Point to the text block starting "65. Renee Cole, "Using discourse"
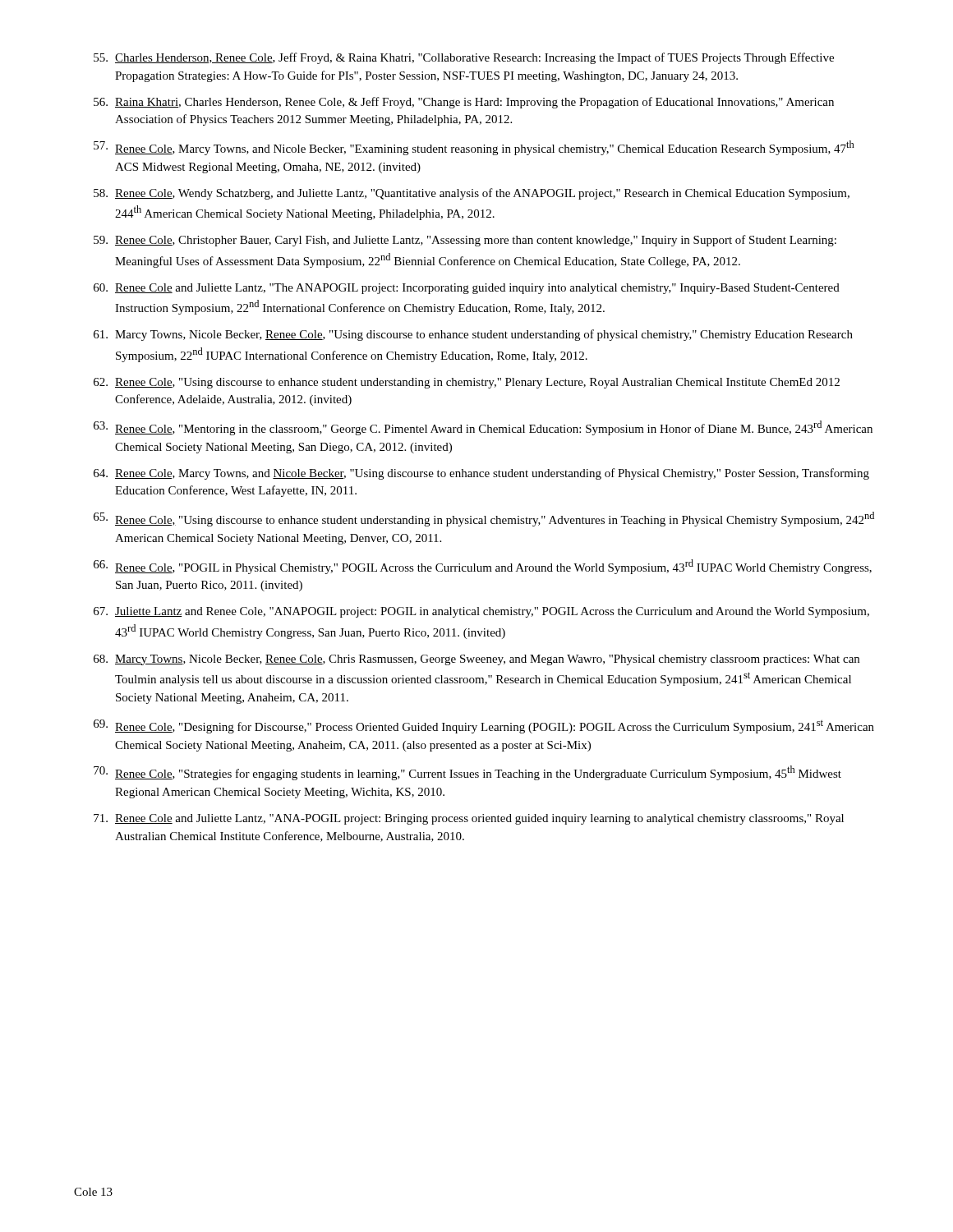This screenshot has width=953, height=1232. coord(476,528)
